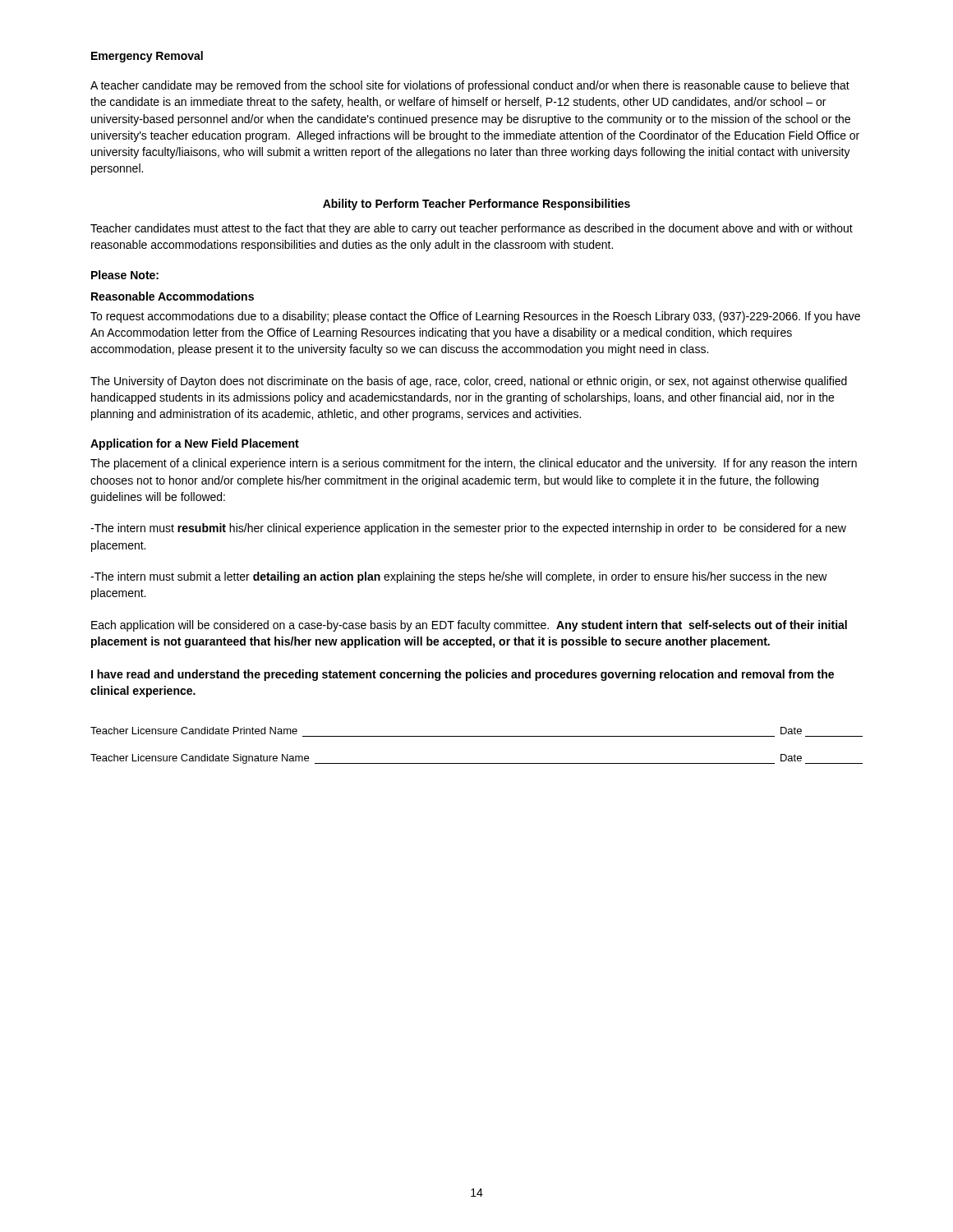Find the region starting "The placement of a clinical experience intern"
Image resolution: width=953 pixels, height=1232 pixels.
476,480
